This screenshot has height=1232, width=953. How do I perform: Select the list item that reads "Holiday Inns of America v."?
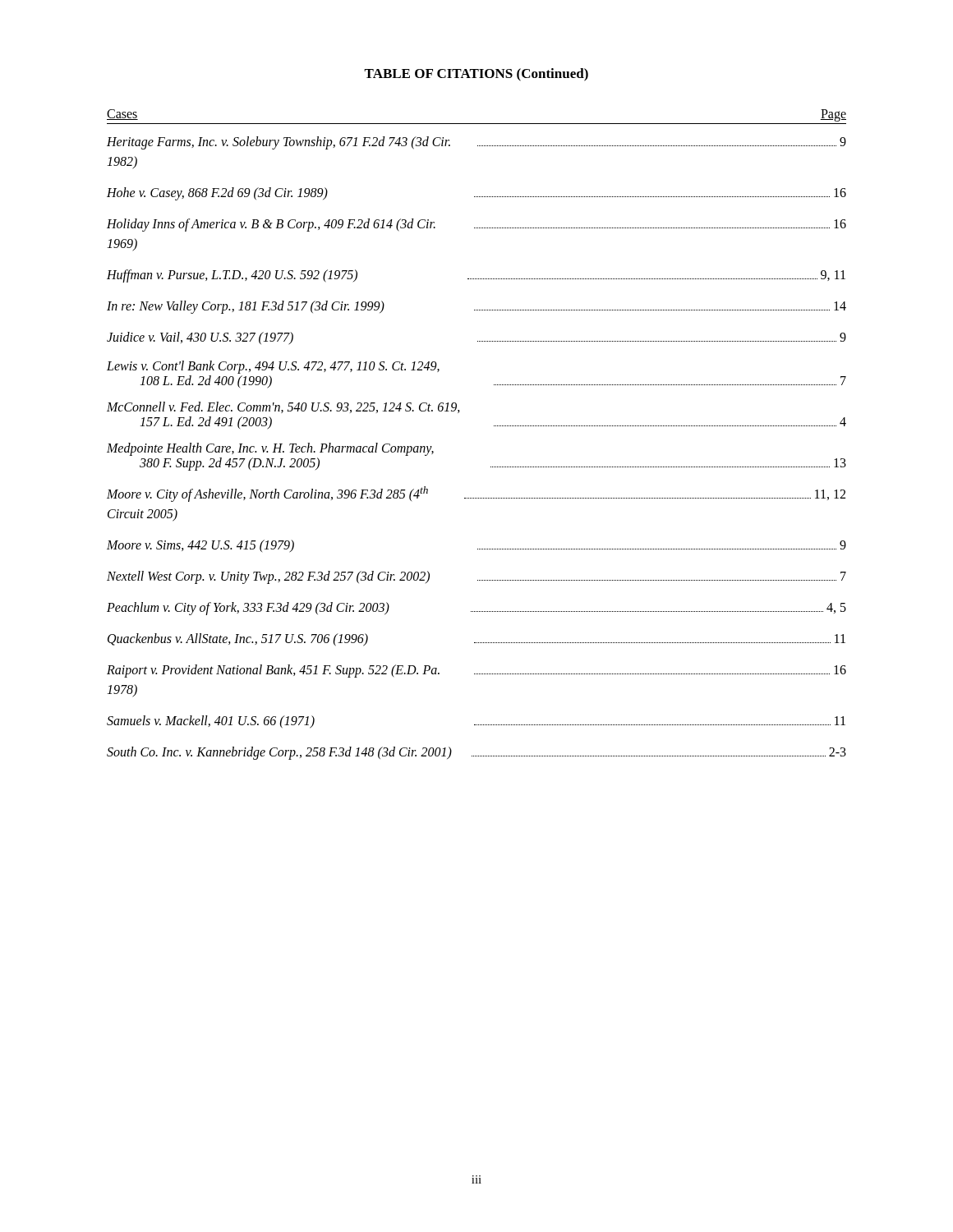click(x=476, y=234)
